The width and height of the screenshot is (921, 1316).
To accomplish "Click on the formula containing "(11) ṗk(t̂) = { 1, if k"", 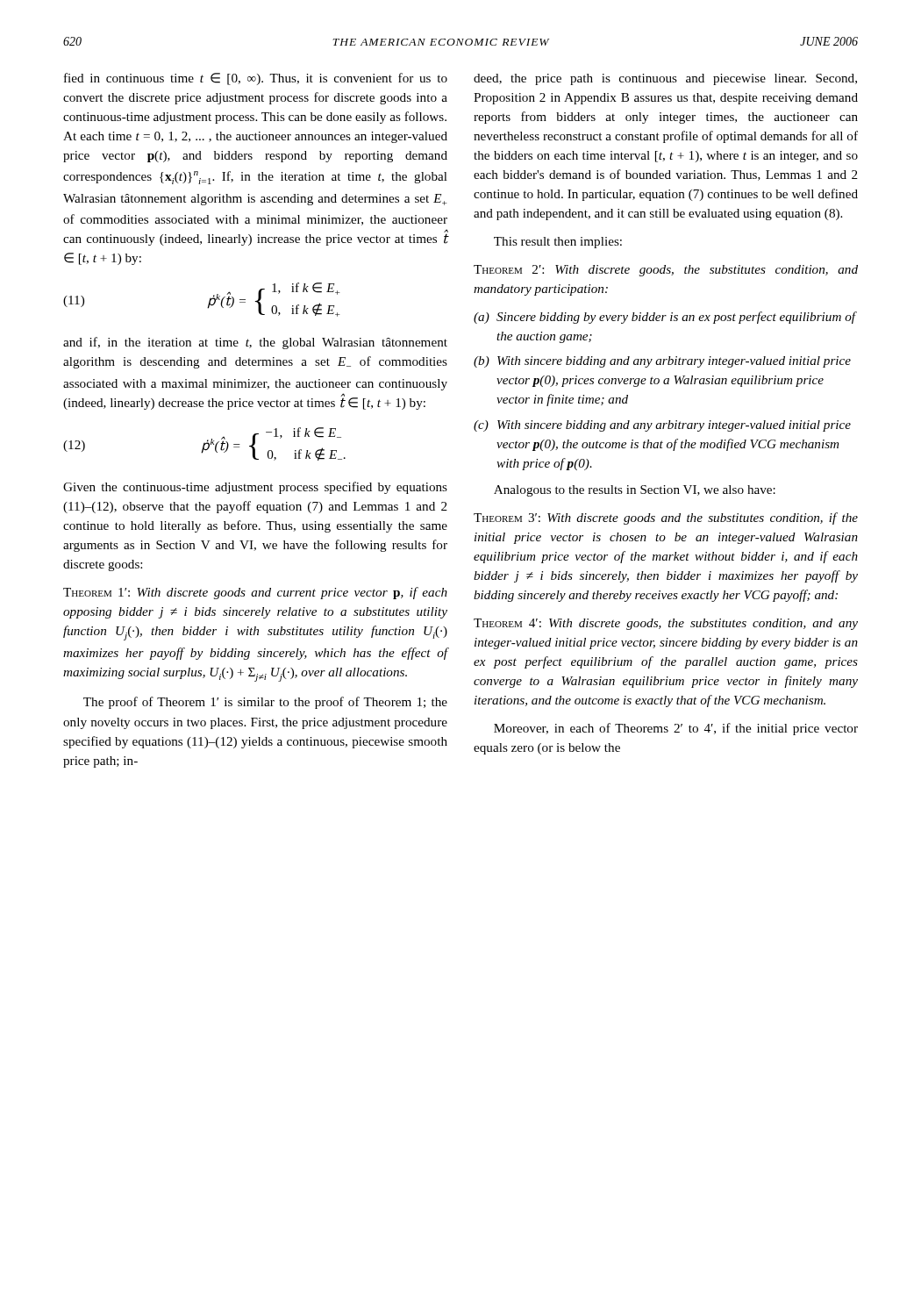I will 255,300.
